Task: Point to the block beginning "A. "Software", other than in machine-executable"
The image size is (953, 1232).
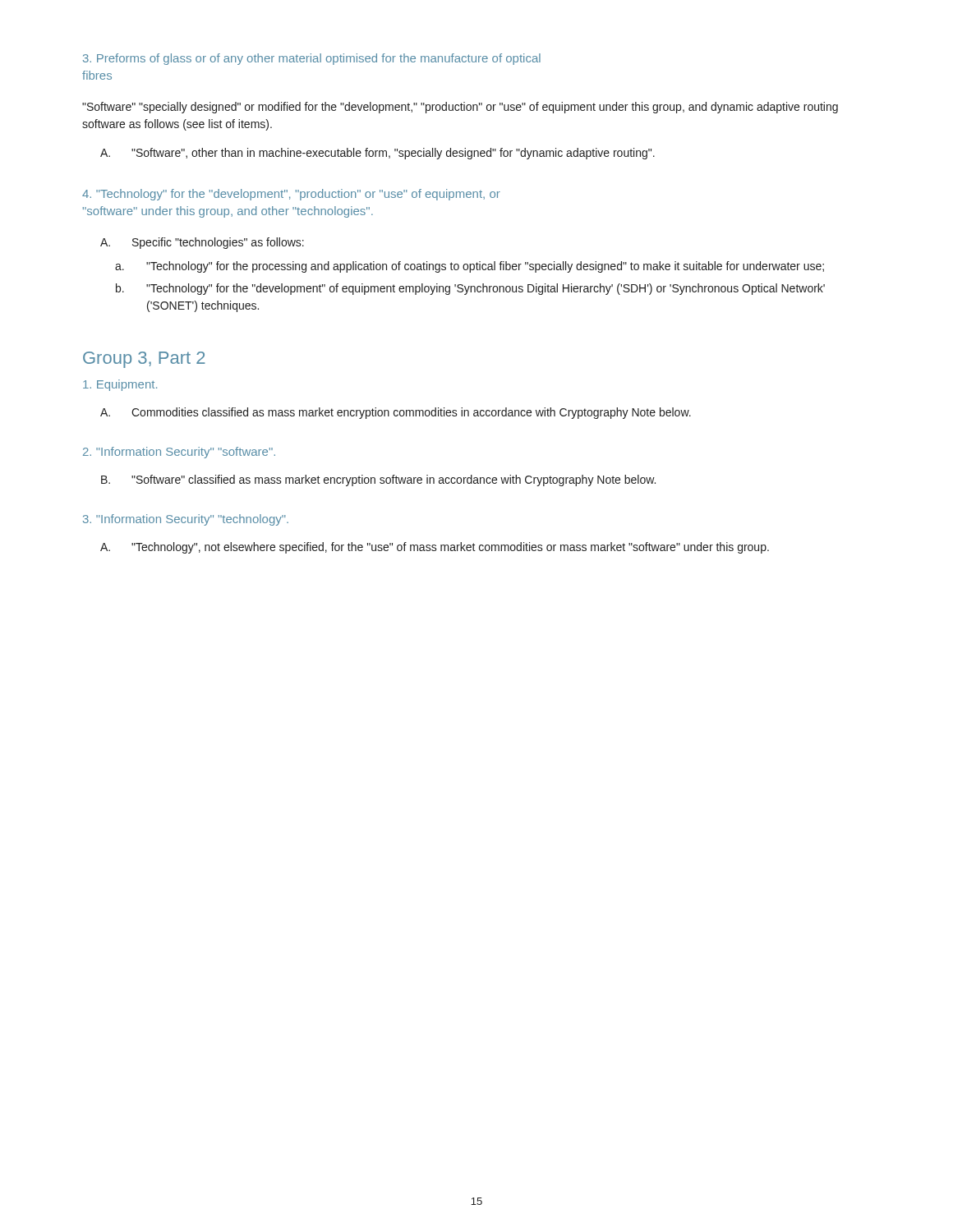Action: (x=476, y=153)
